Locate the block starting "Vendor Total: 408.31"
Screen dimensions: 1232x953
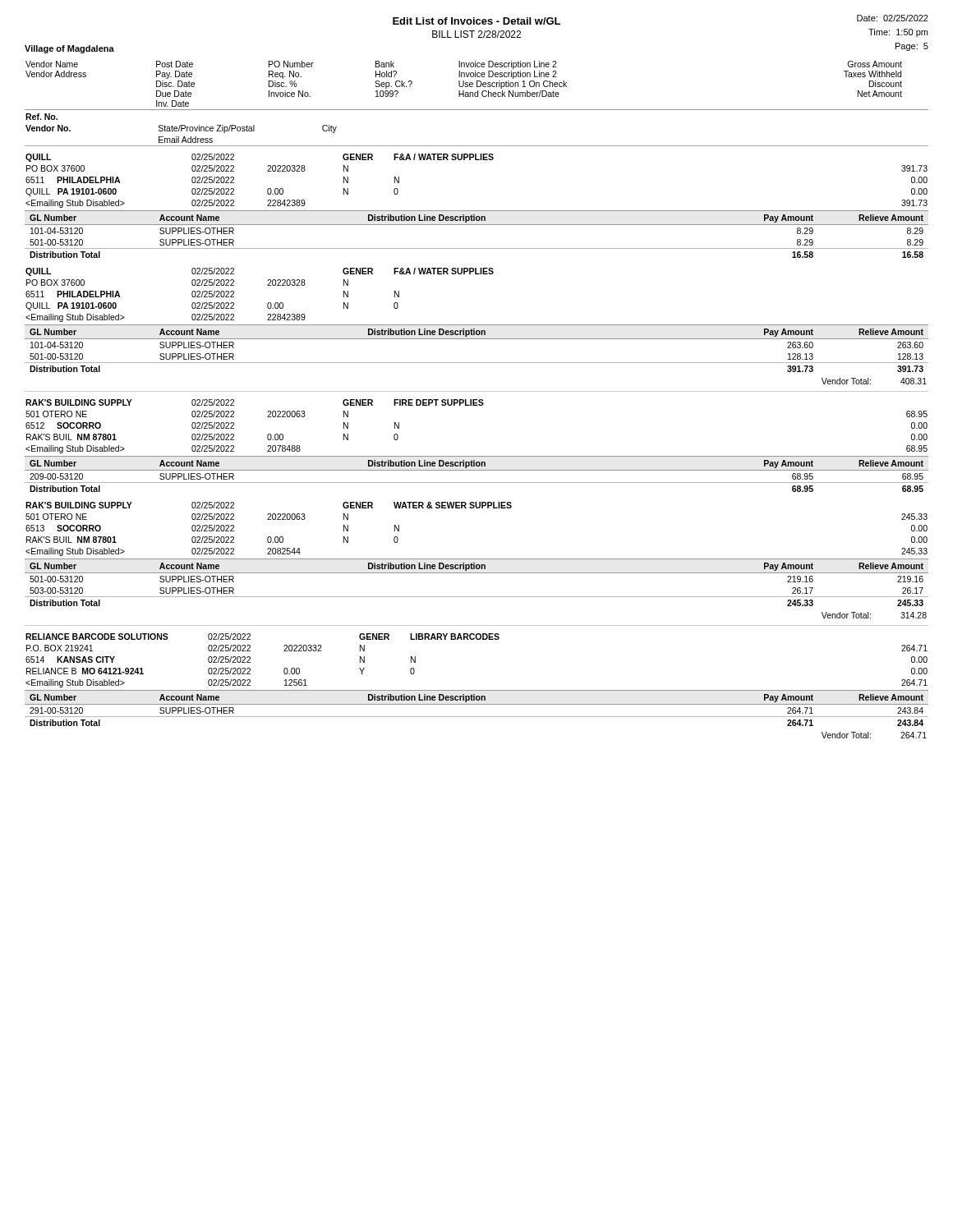coord(874,381)
